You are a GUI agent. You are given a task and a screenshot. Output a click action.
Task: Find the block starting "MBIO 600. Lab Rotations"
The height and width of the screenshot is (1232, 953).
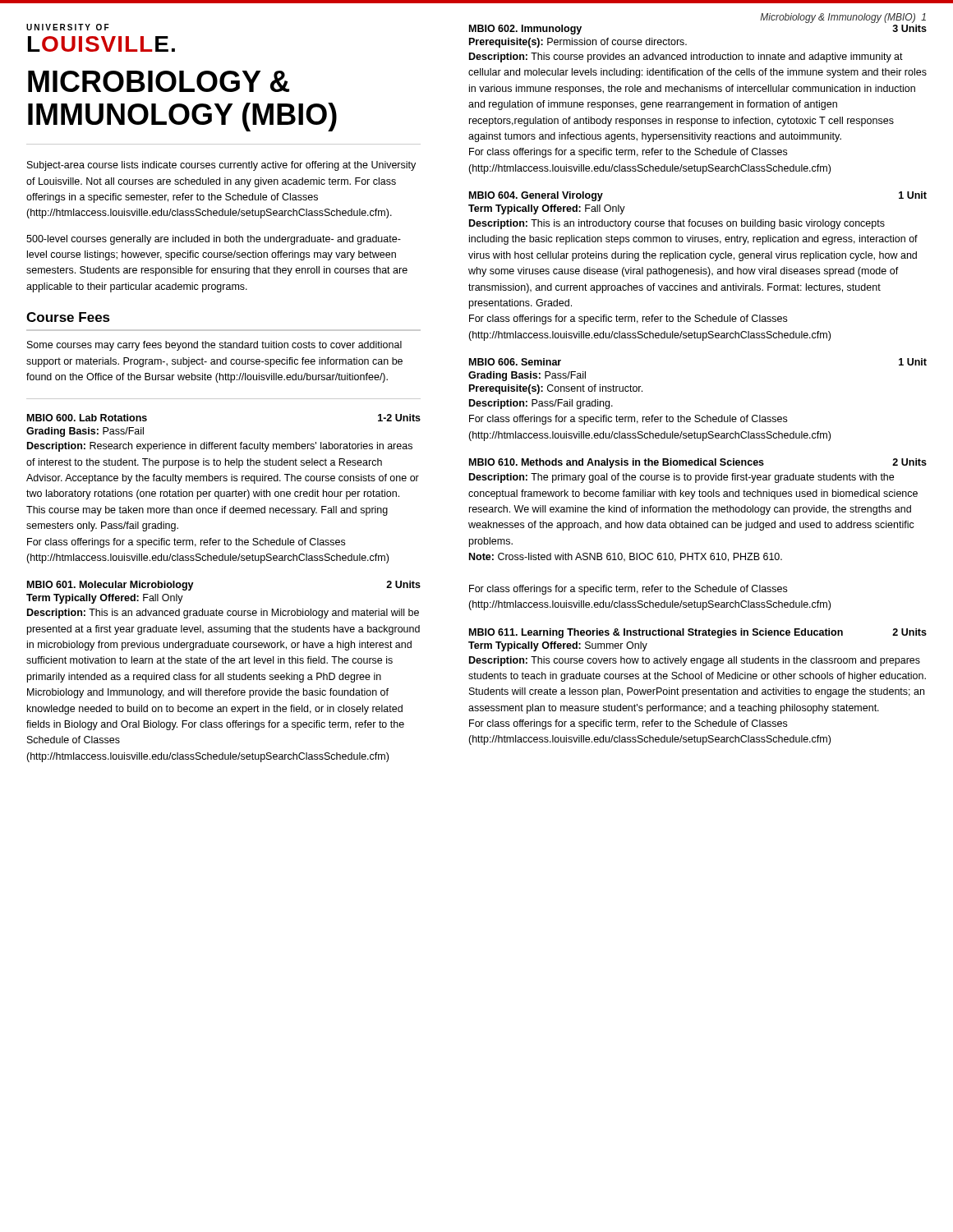(x=223, y=489)
